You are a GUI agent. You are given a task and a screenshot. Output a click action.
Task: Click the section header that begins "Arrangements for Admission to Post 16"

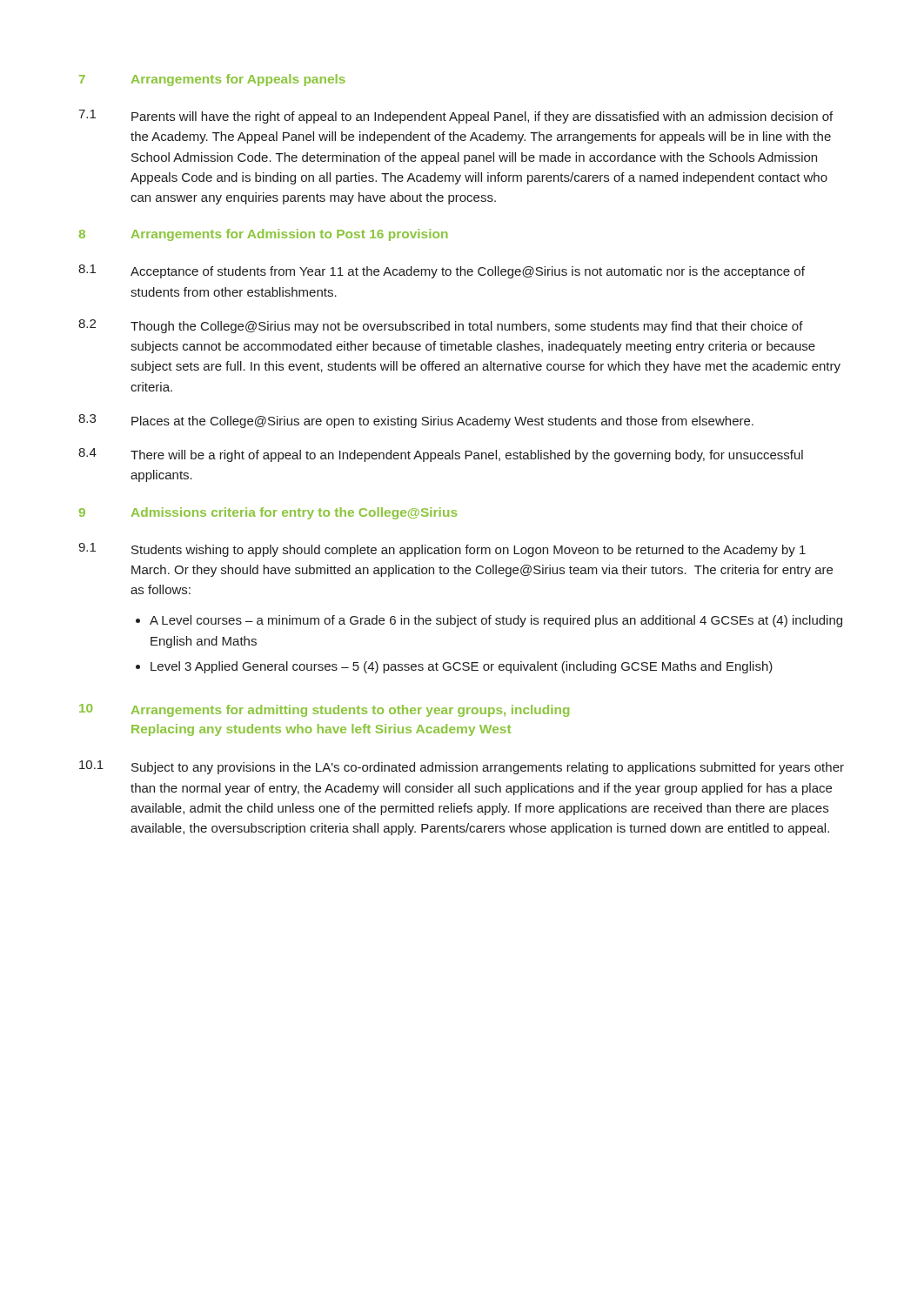click(x=289, y=234)
